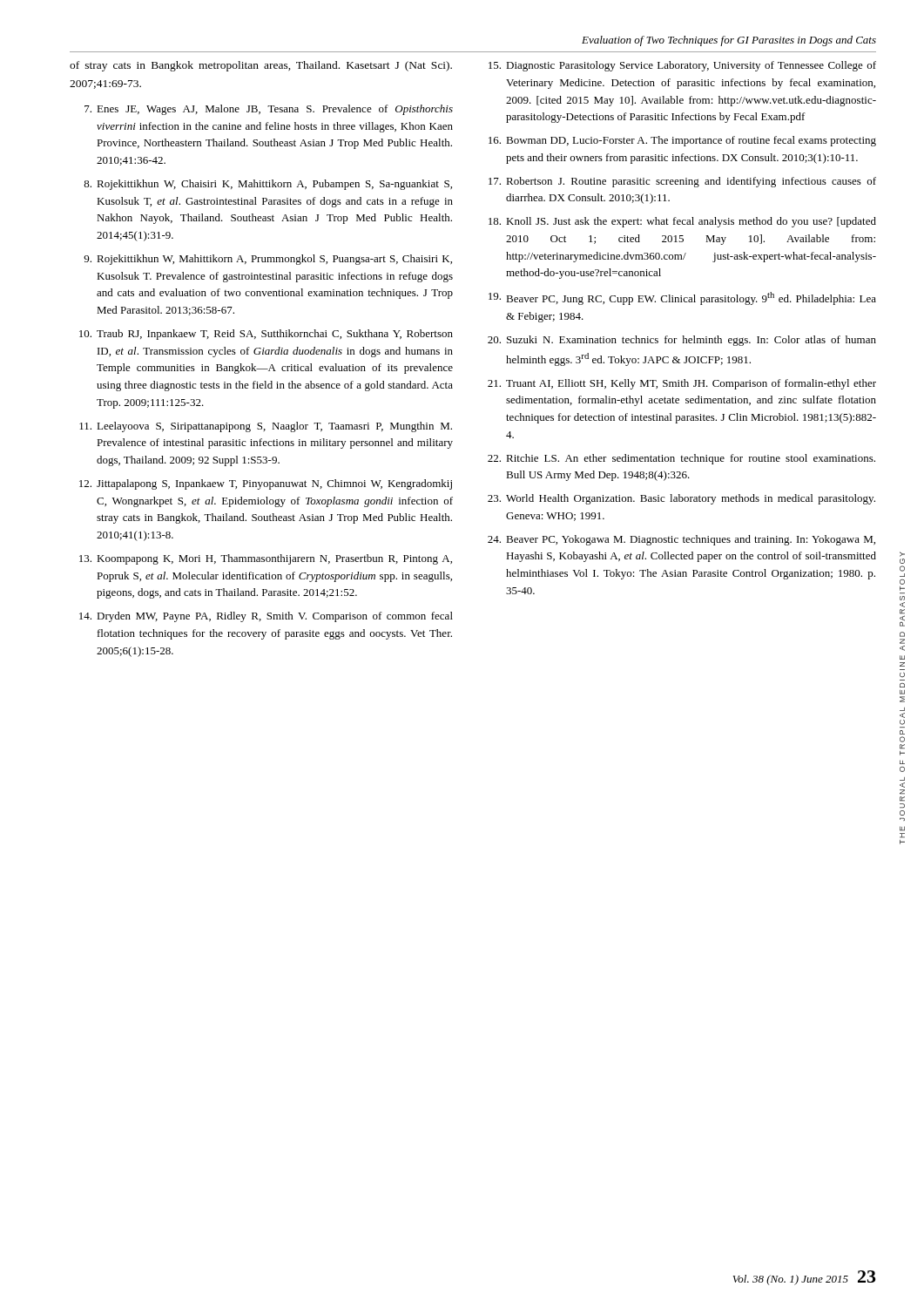Find the list item containing "10. Traub RJ,"
Screen dimensions: 1307x924
261,368
